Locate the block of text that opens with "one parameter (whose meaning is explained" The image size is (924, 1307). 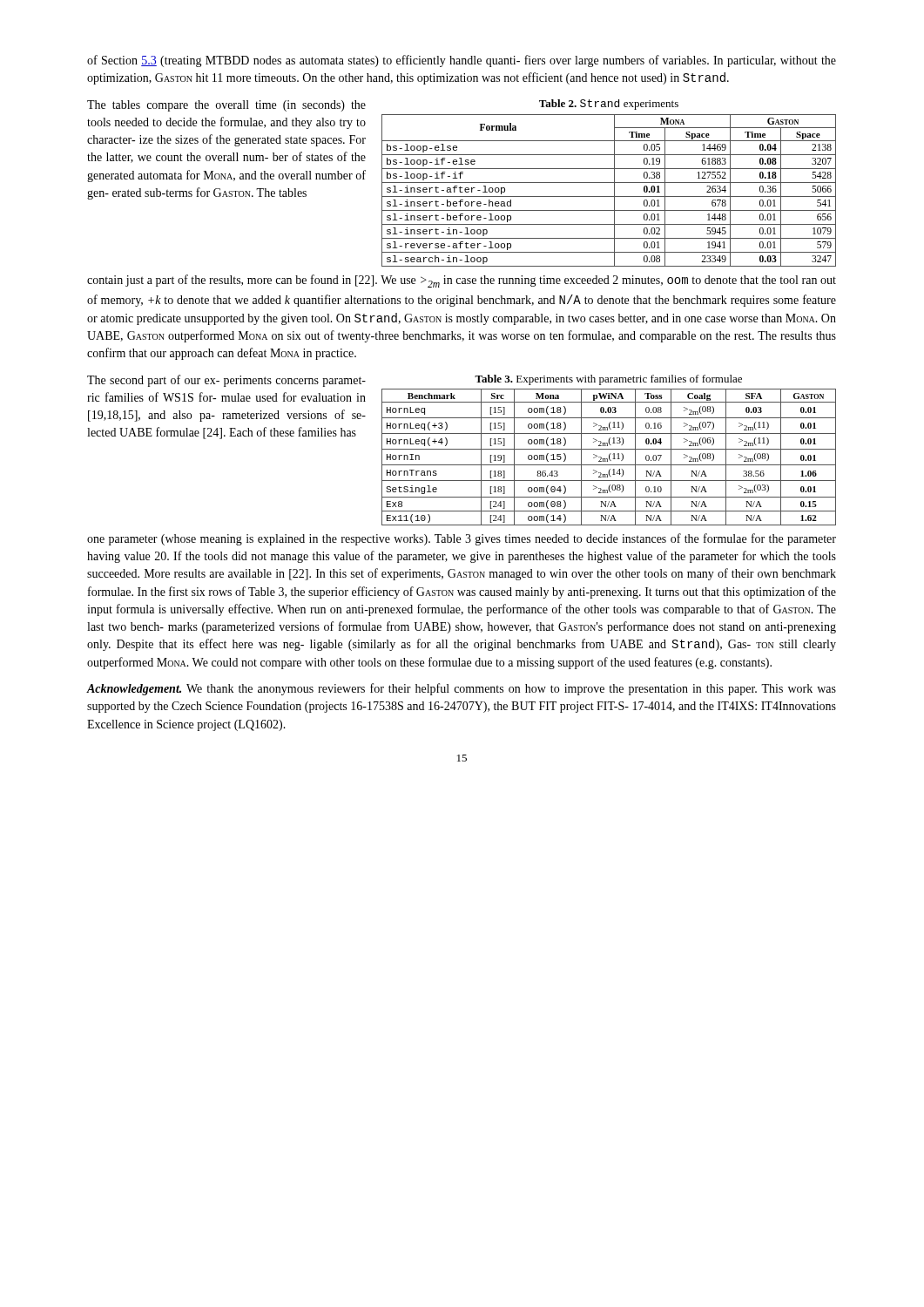[462, 601]
